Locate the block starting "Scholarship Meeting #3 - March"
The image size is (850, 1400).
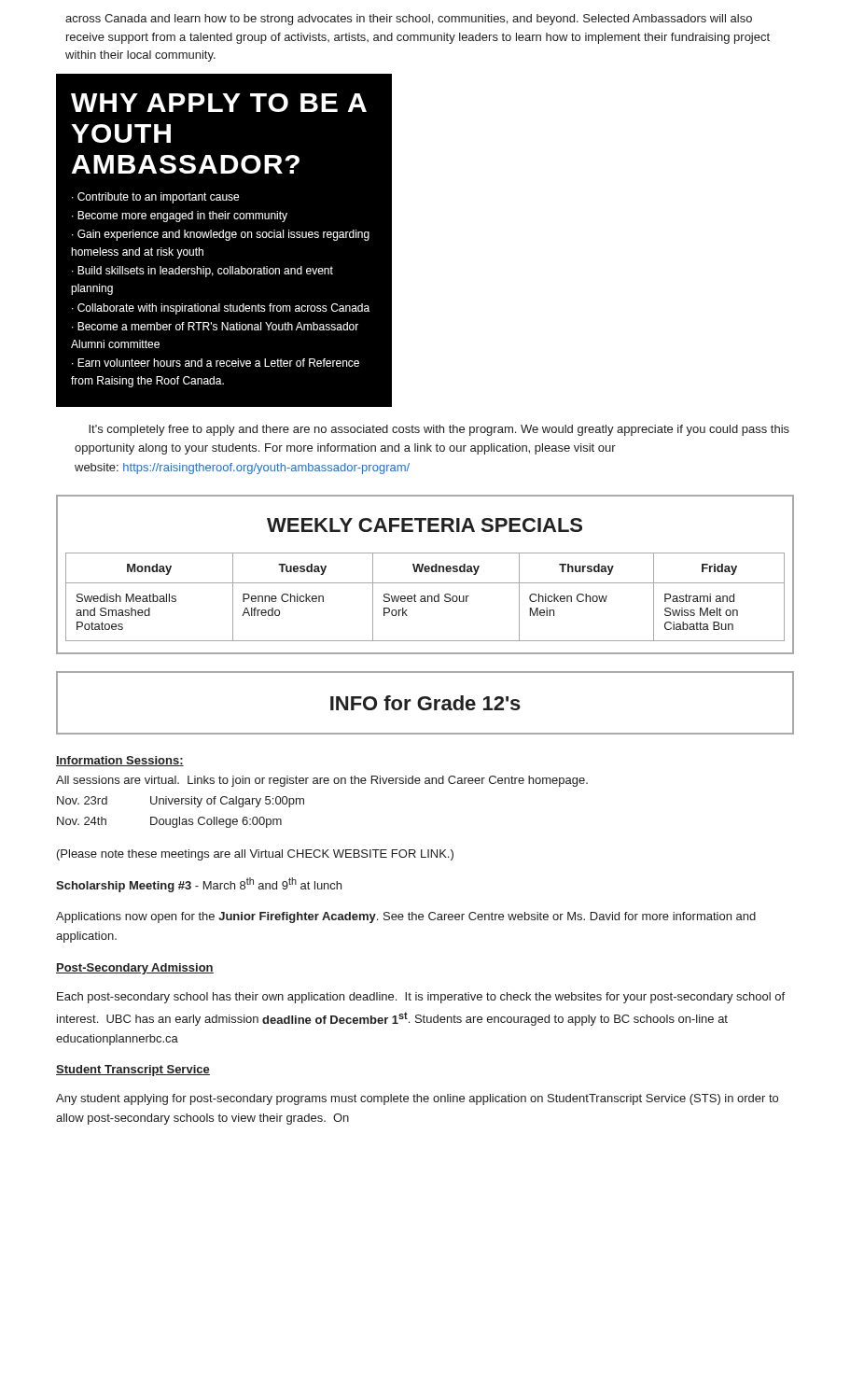pyautogui.click(x=199, y=884)
